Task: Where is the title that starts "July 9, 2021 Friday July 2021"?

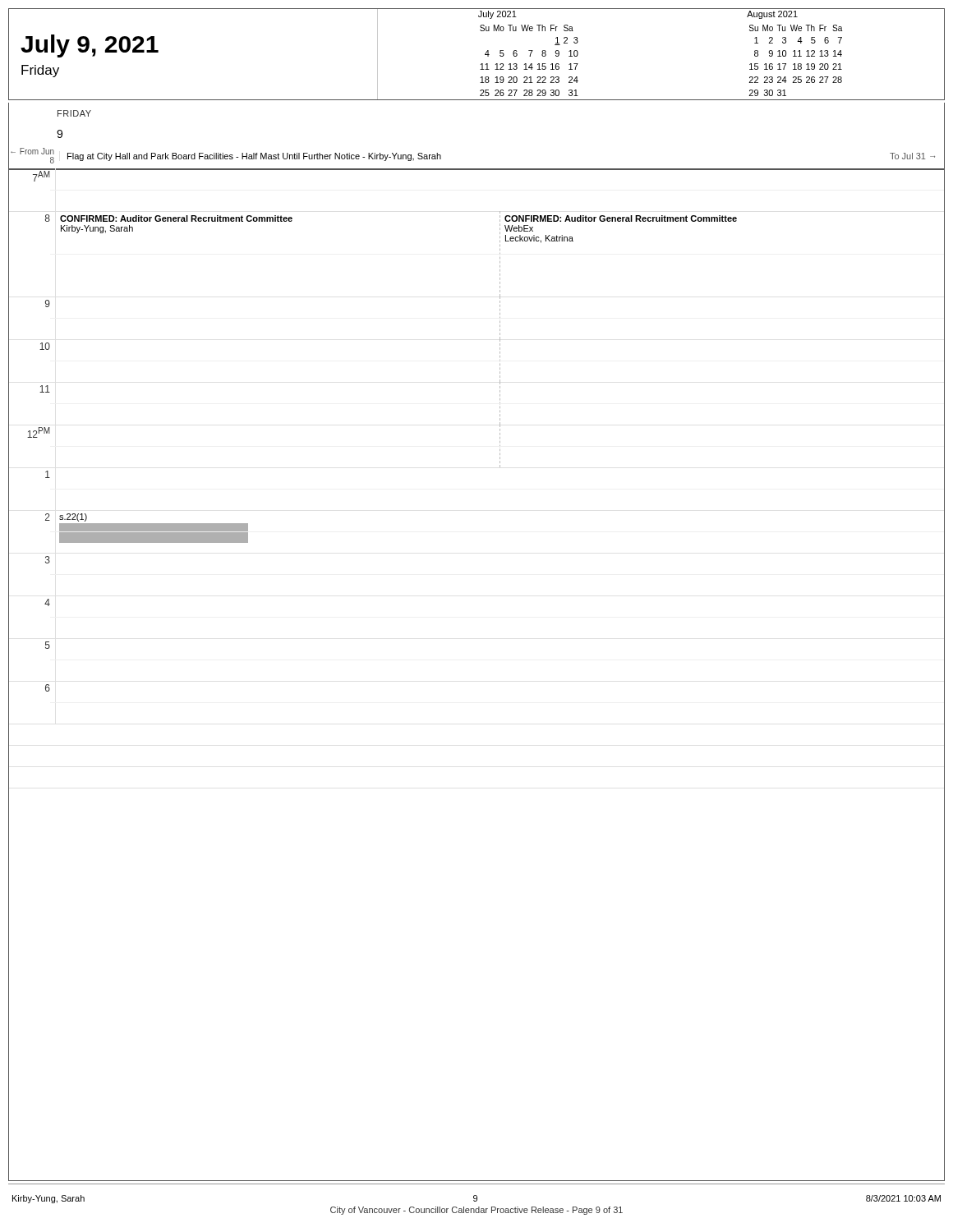Action: pyautogui.click(x=476, y=54)
